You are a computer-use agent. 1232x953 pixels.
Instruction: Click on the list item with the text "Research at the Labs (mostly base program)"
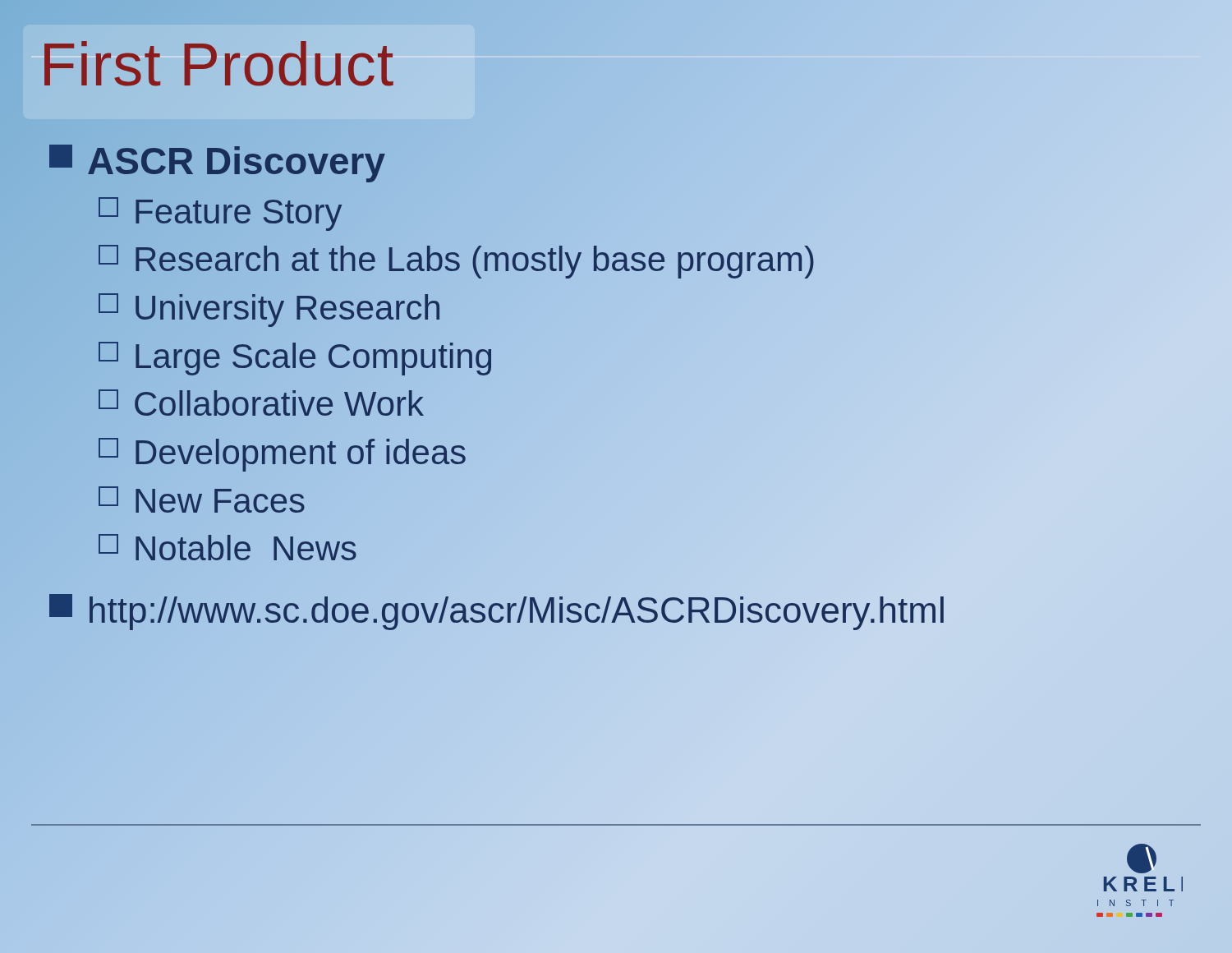click(457, 260)
